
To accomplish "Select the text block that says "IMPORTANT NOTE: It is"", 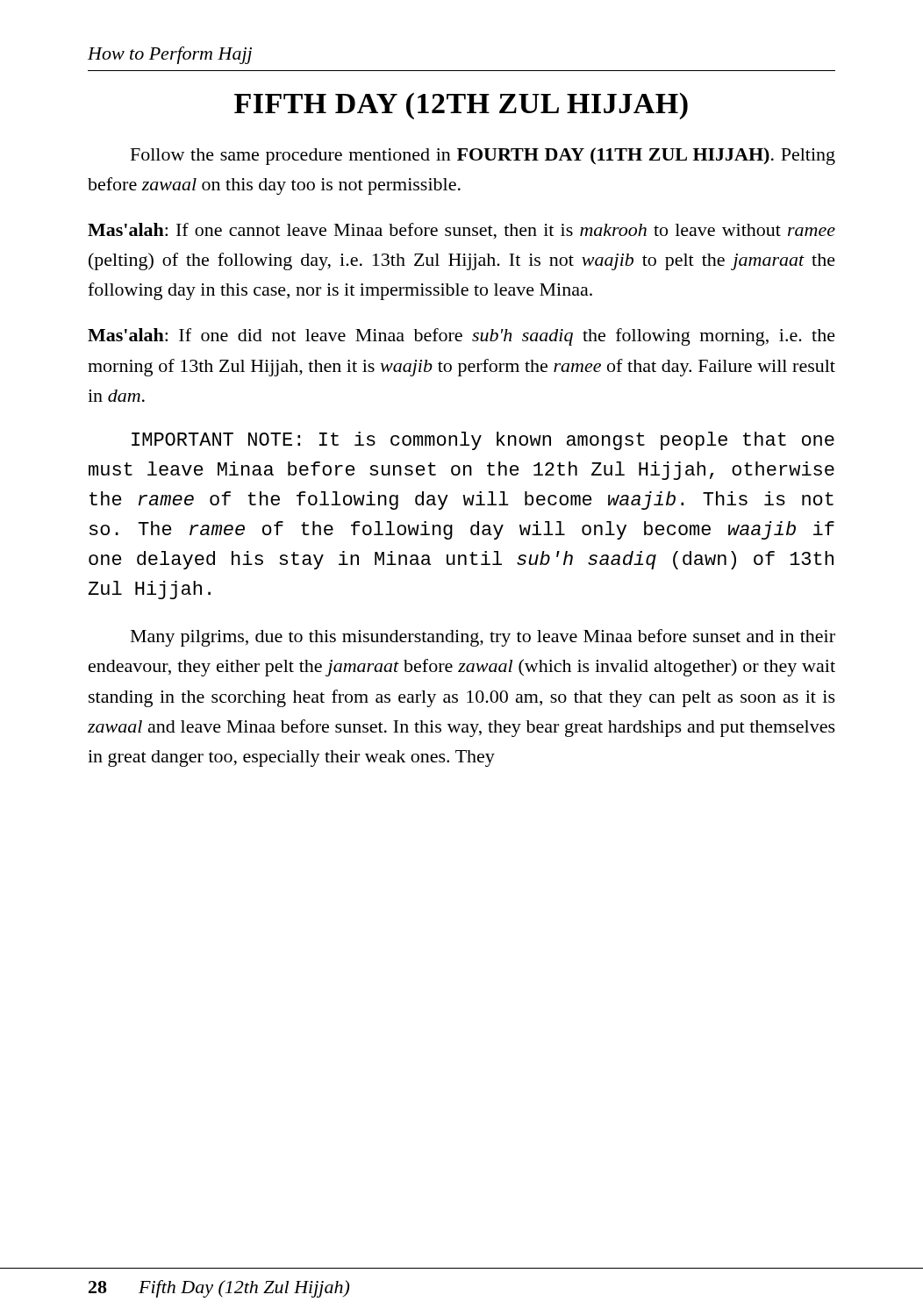I will click(462, 515).
